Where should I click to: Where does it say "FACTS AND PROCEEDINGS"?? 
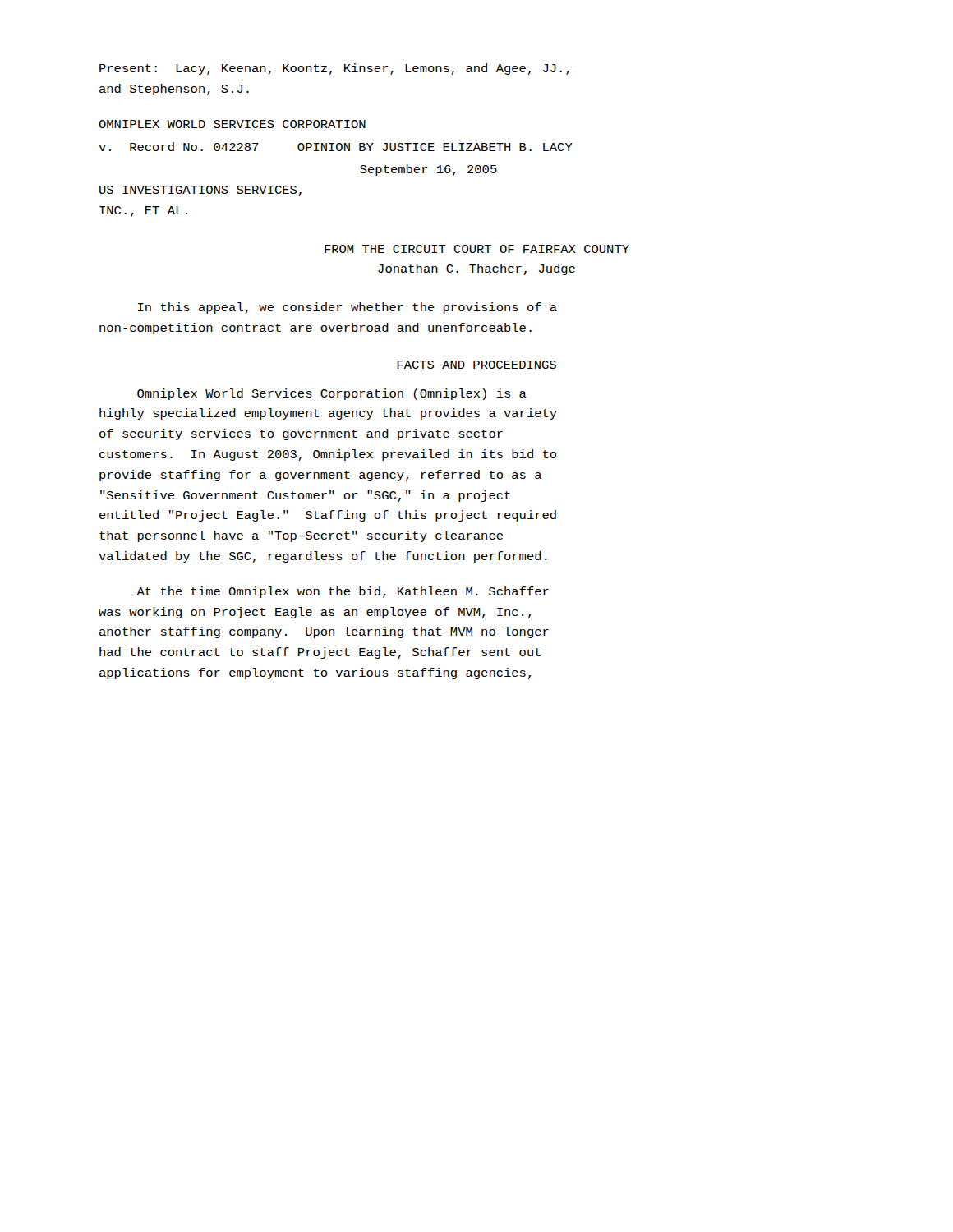click(476, 365)
